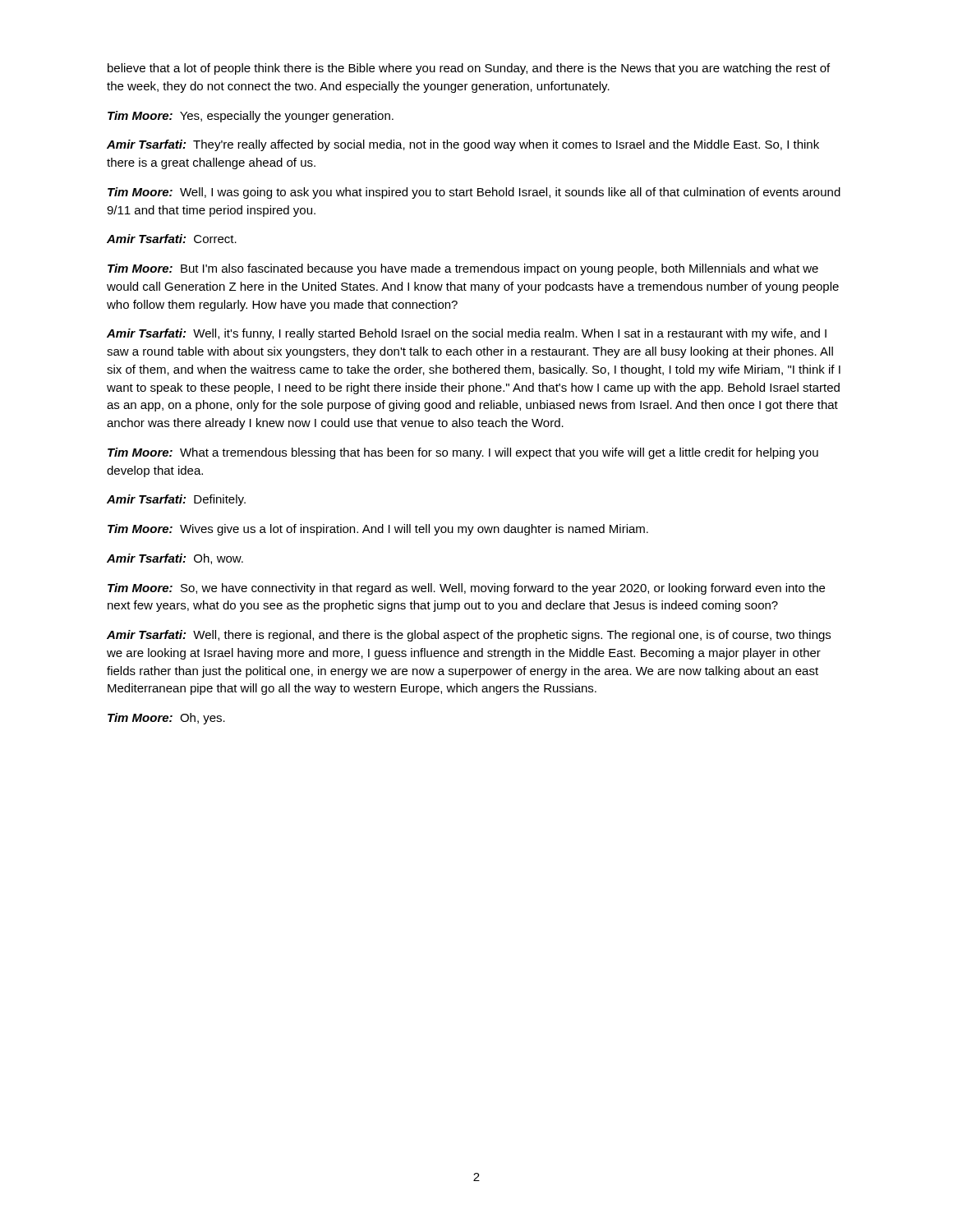Select the passage starting "believe that a"
This screenshot has height=1232, width=953.
(x=468, y=77)
